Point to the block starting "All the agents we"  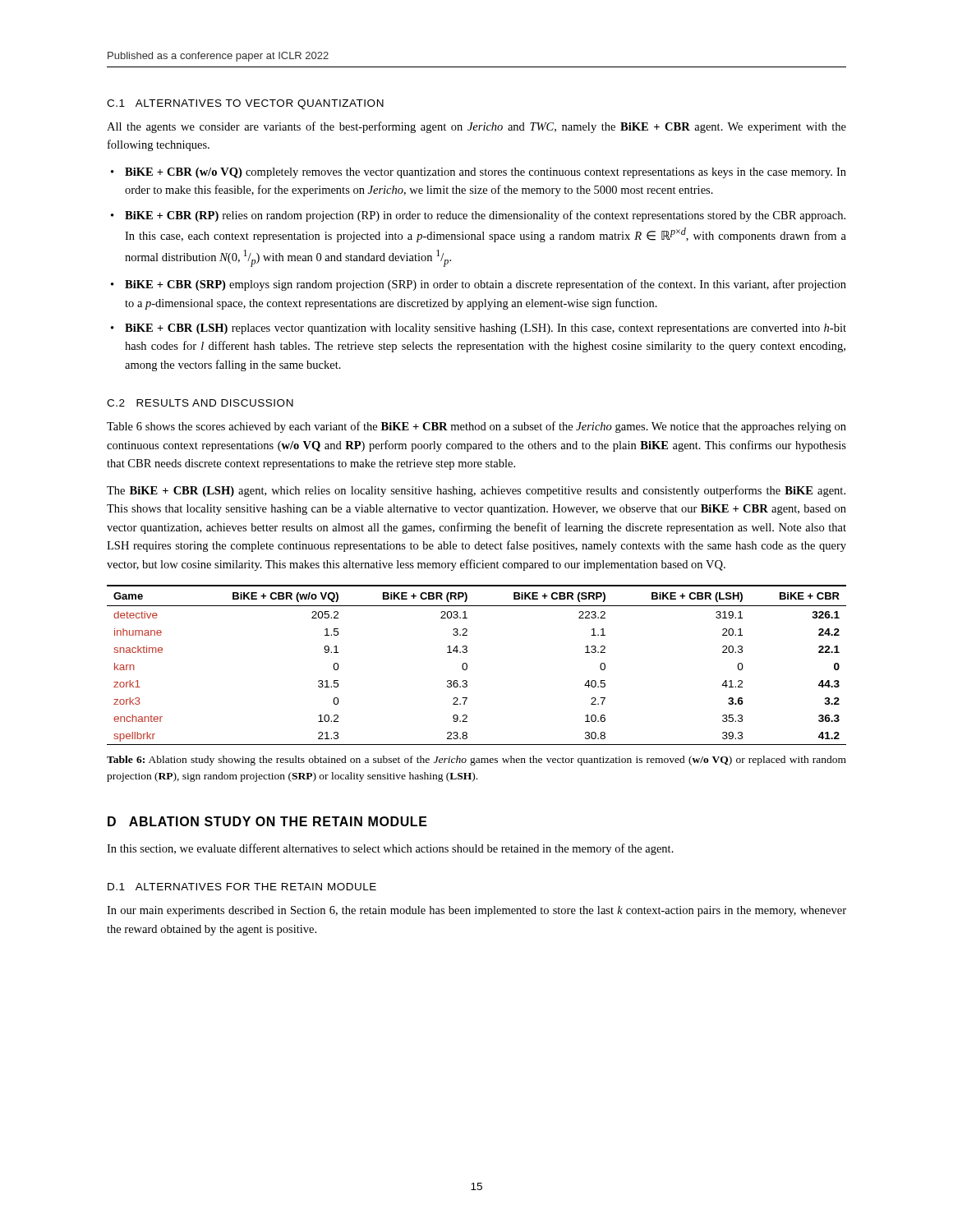pos(476,136)
